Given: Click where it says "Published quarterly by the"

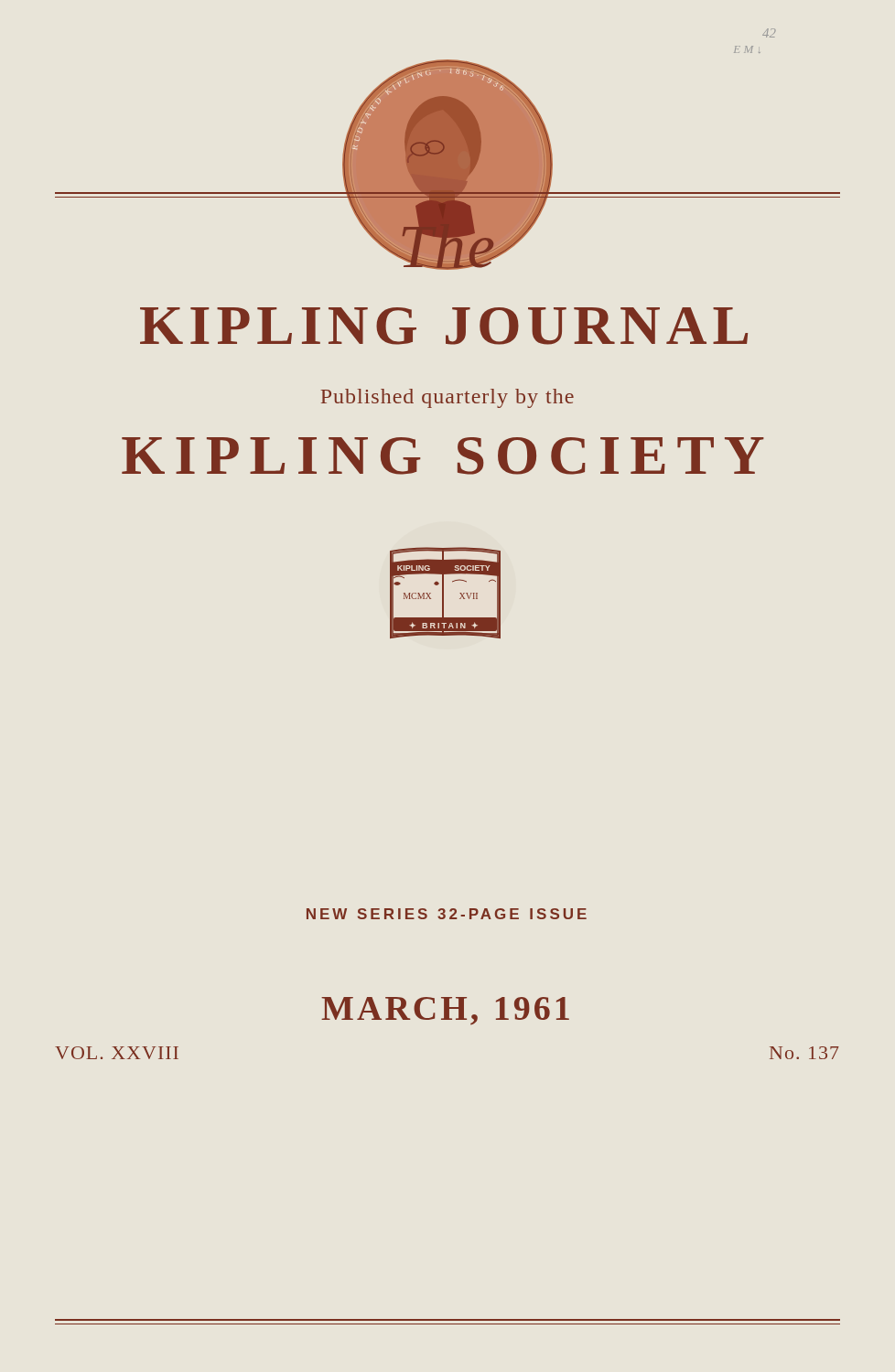Looking at the screenshot, I should pos(448,396).
